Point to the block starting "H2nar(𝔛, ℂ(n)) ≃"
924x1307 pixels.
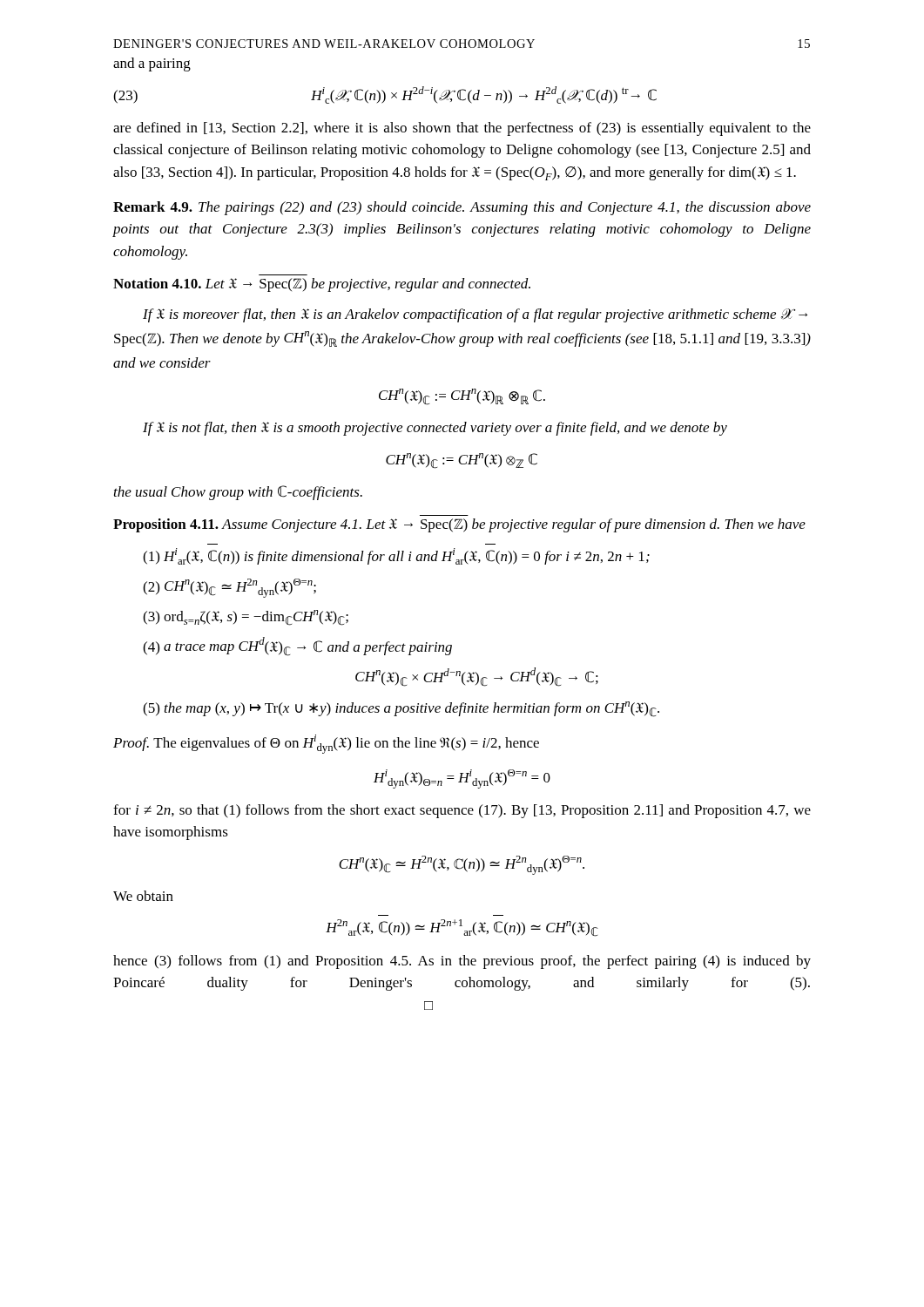[x=462, y=929]
